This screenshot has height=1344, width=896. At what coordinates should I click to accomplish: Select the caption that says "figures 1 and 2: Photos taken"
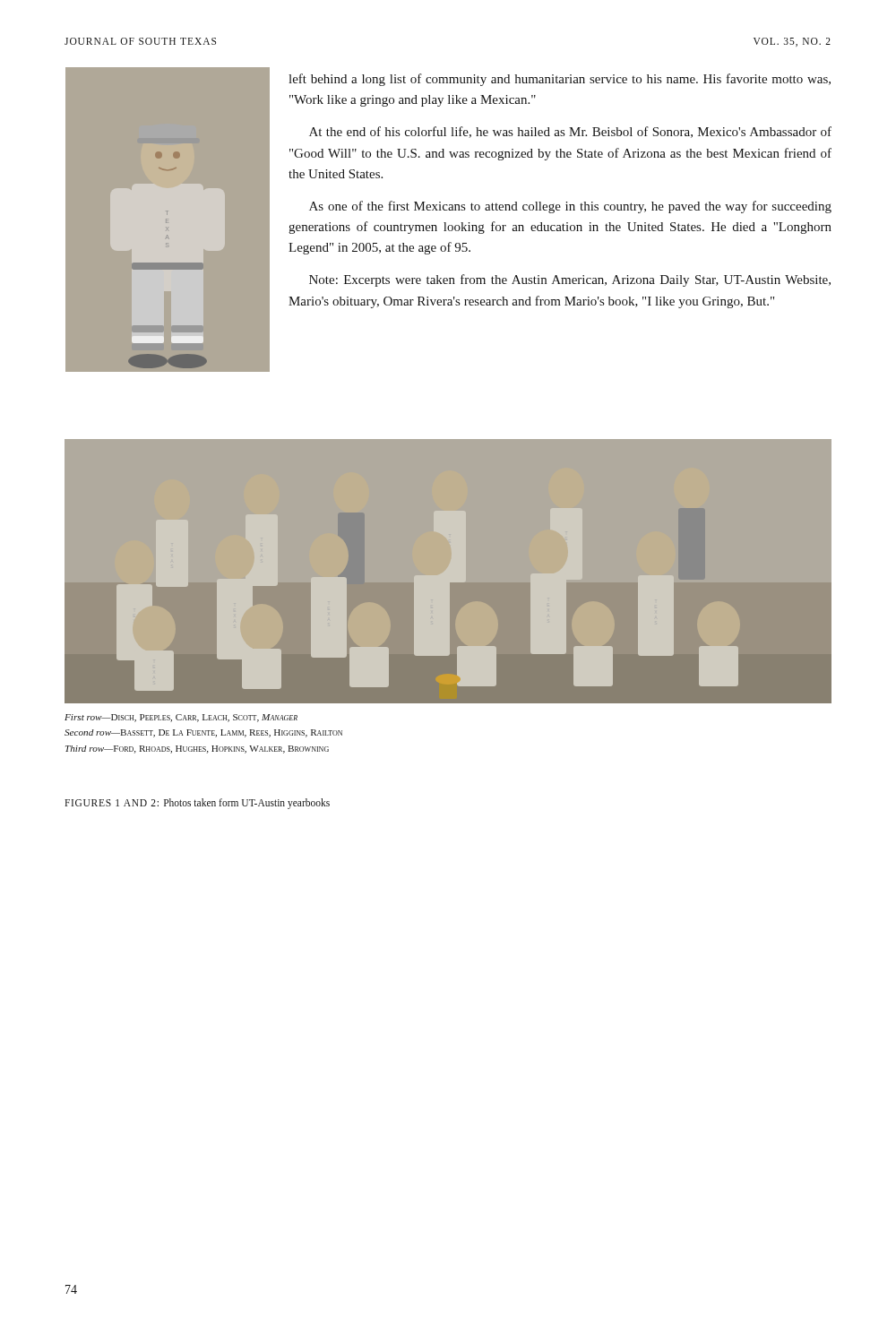pyautogui.click(x=197, y=803)
